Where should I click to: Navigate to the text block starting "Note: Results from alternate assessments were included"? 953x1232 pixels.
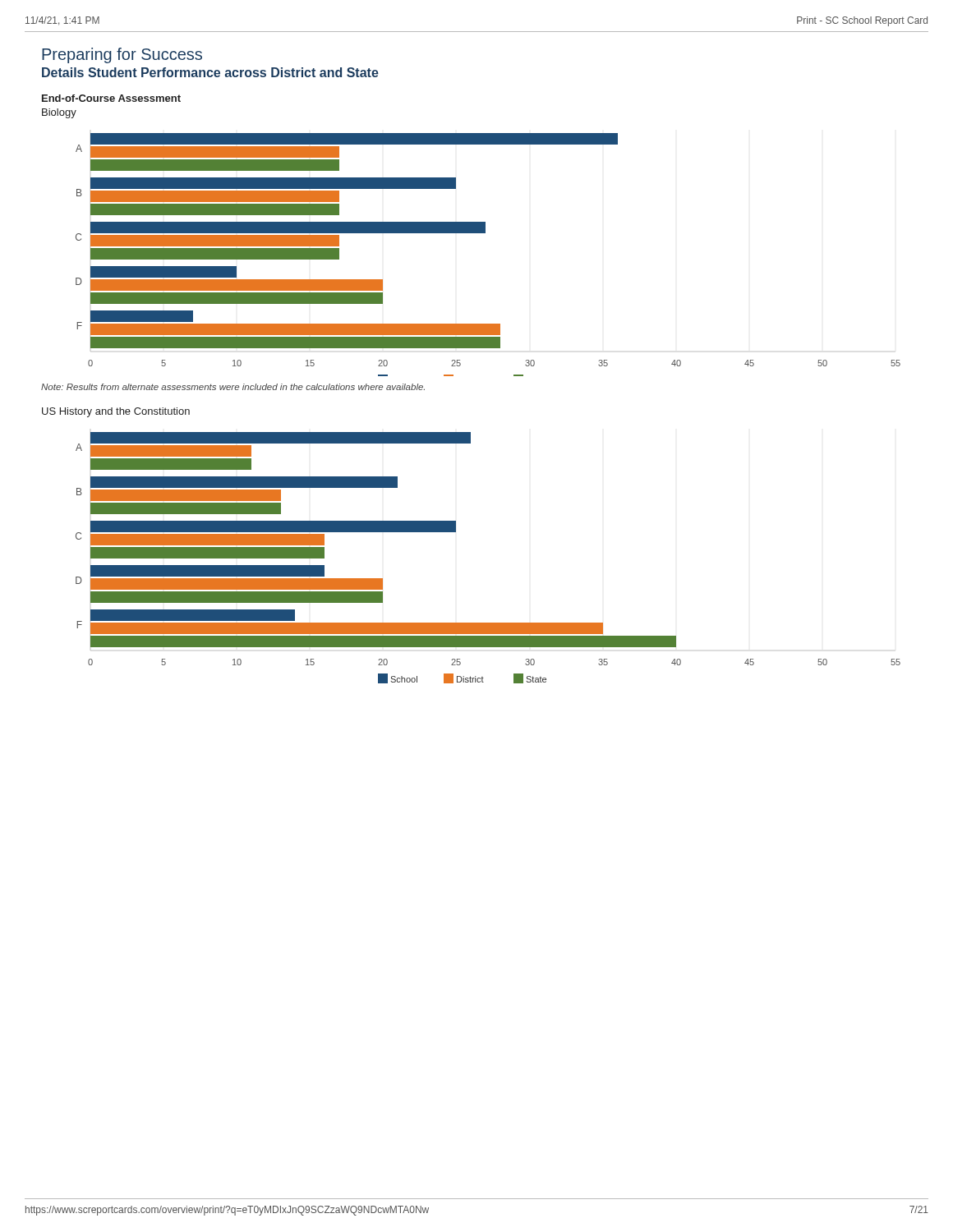pos(234,387)
